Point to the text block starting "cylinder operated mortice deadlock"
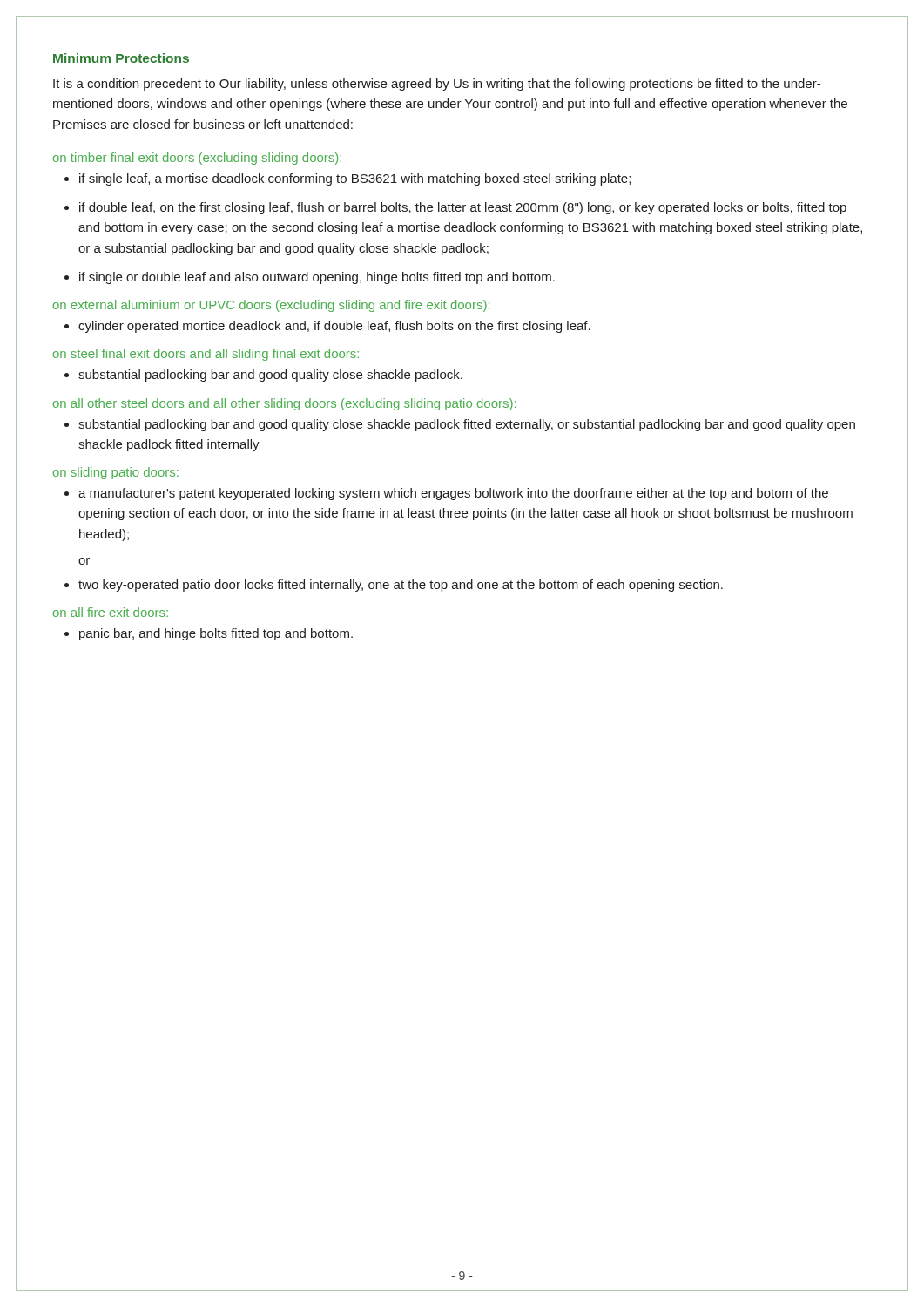The width and height of the screenshot is (924, 1307). click(x=335, y=325)
